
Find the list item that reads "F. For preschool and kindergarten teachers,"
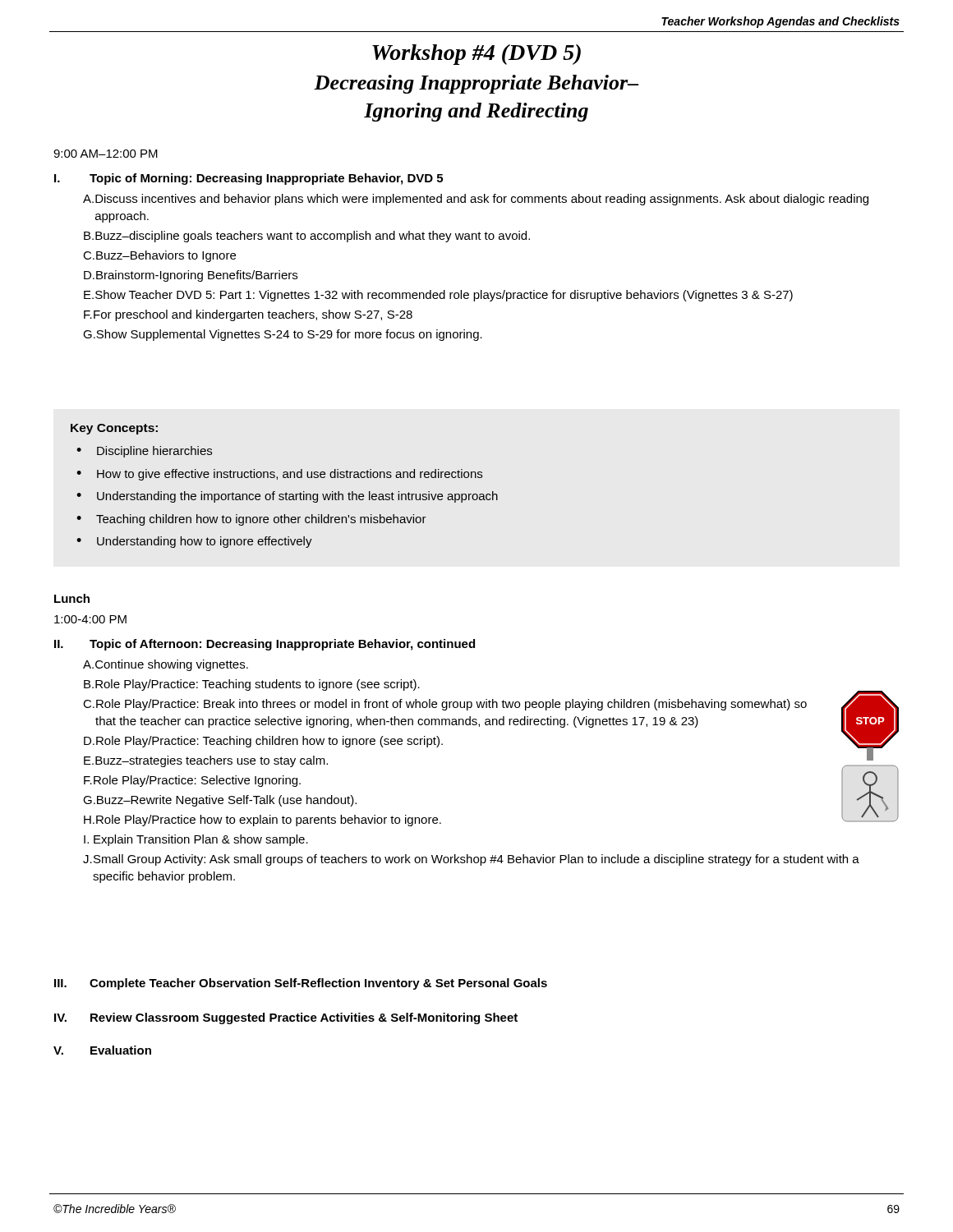click(x=248, y=315)
